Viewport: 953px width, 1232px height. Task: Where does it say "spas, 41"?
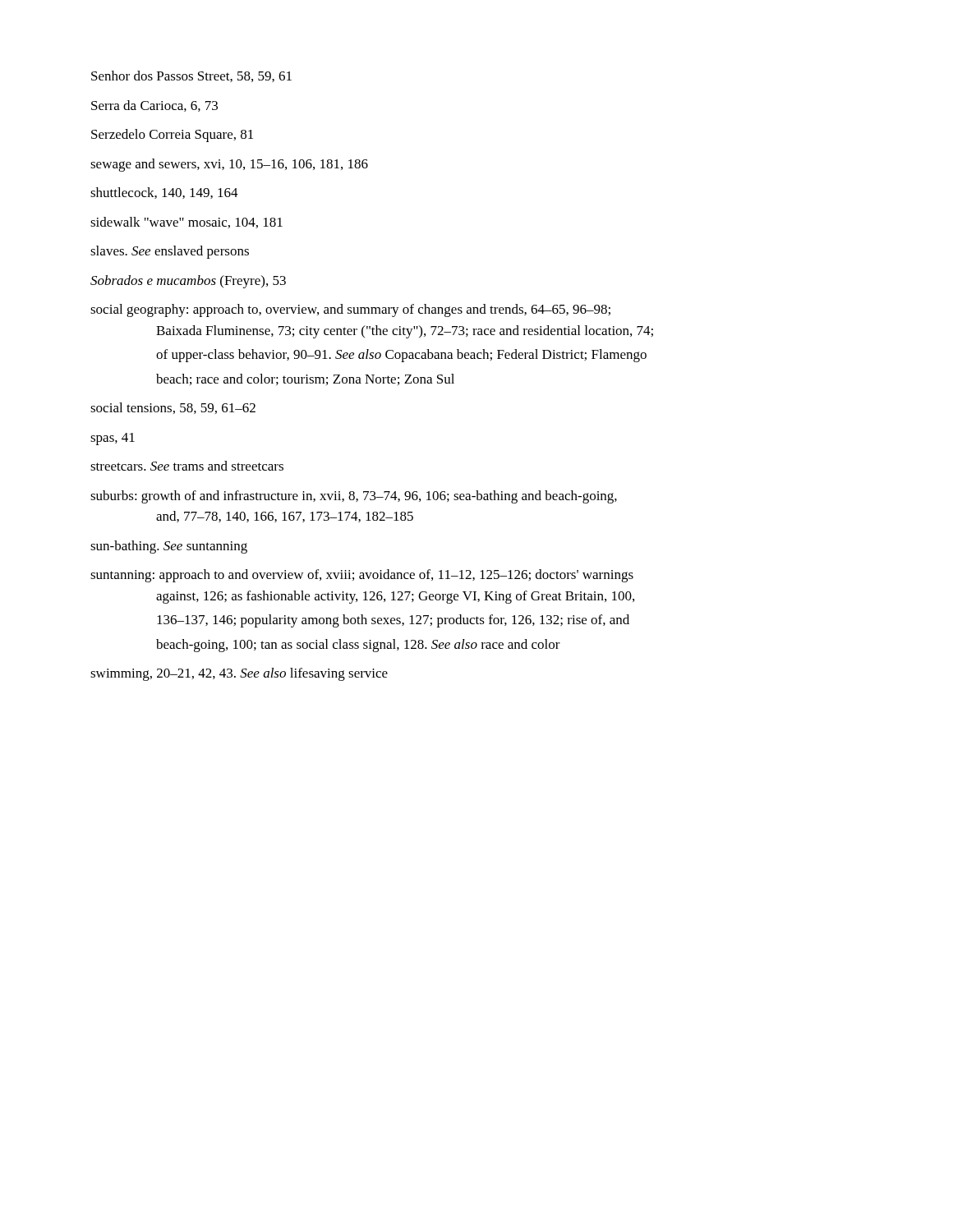[x=113, y=437]
